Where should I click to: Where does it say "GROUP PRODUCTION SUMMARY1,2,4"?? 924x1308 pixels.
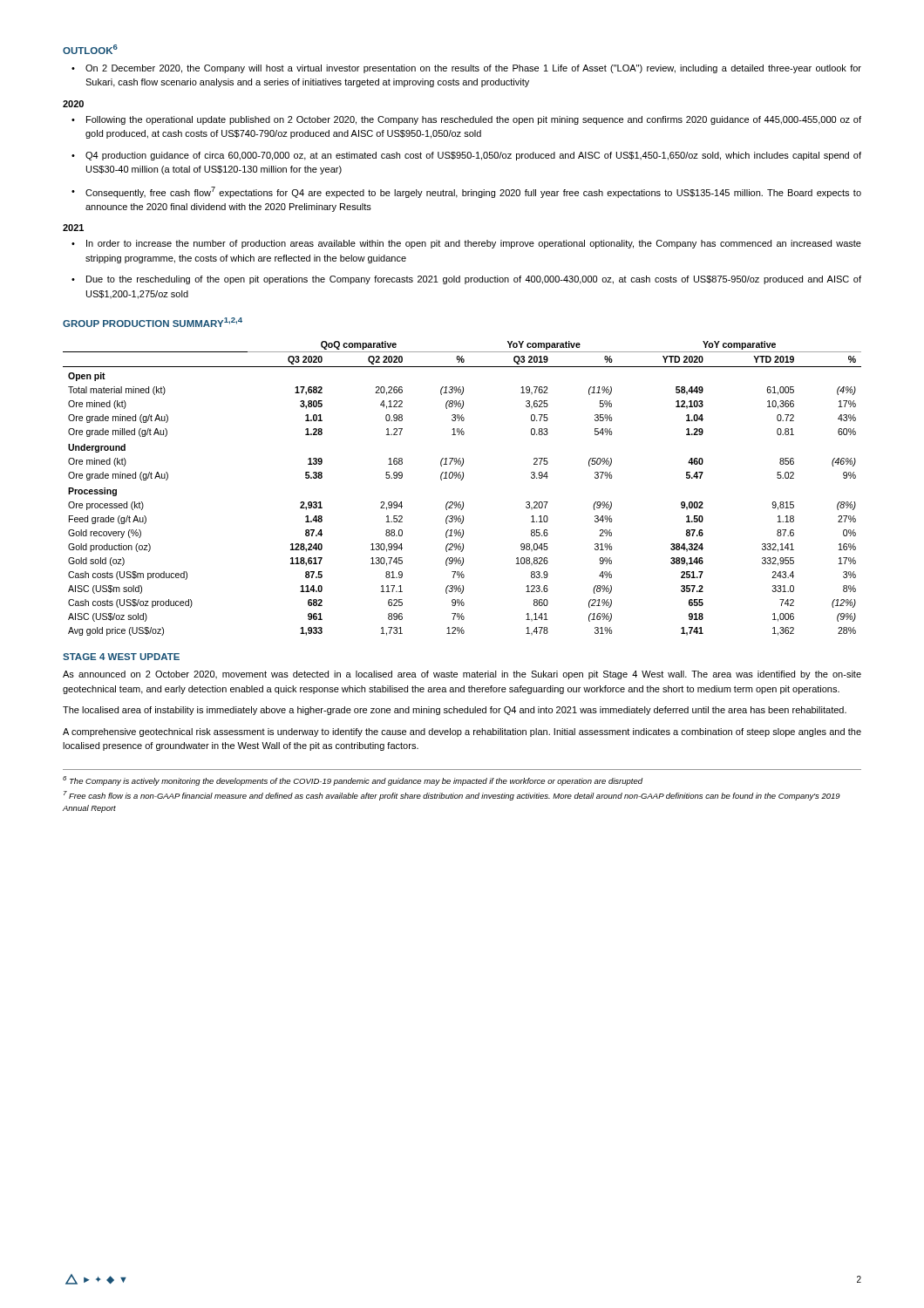[x=153, y=322]
